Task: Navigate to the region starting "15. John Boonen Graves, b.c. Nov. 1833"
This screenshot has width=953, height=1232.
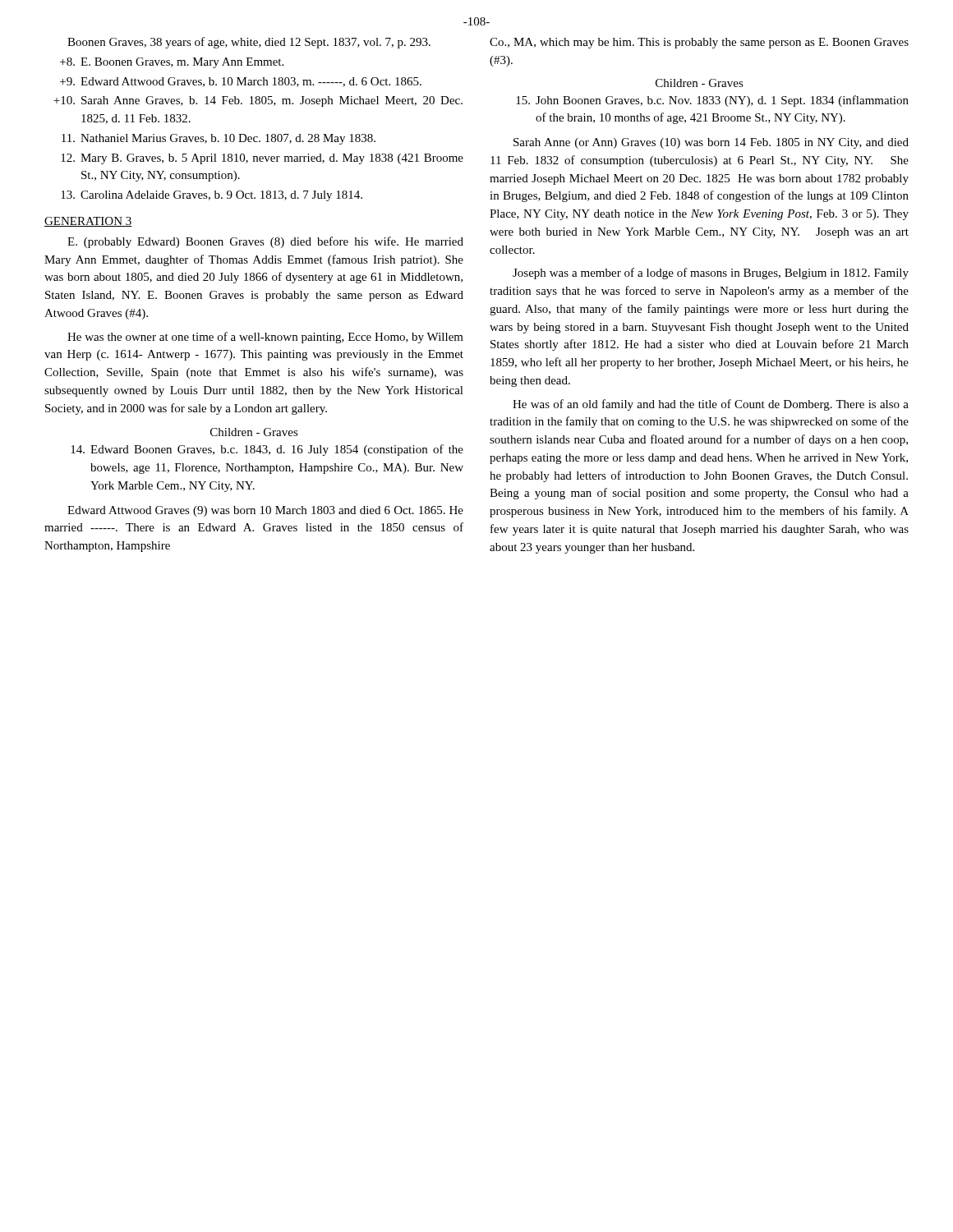Action: pyautogui.click(x=707, y=109)
